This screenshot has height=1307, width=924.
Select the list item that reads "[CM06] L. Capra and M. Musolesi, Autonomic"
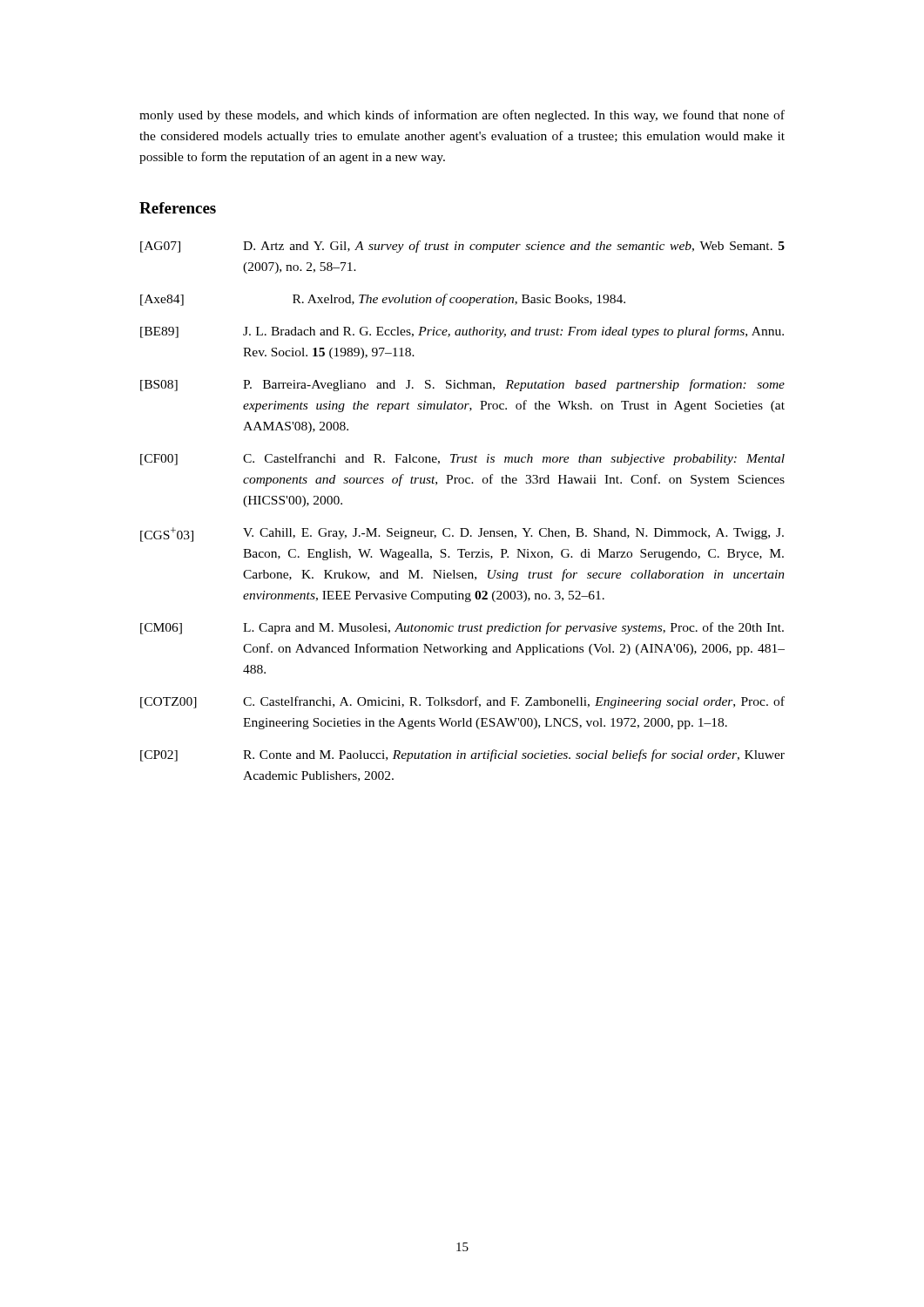pos(462,649)
